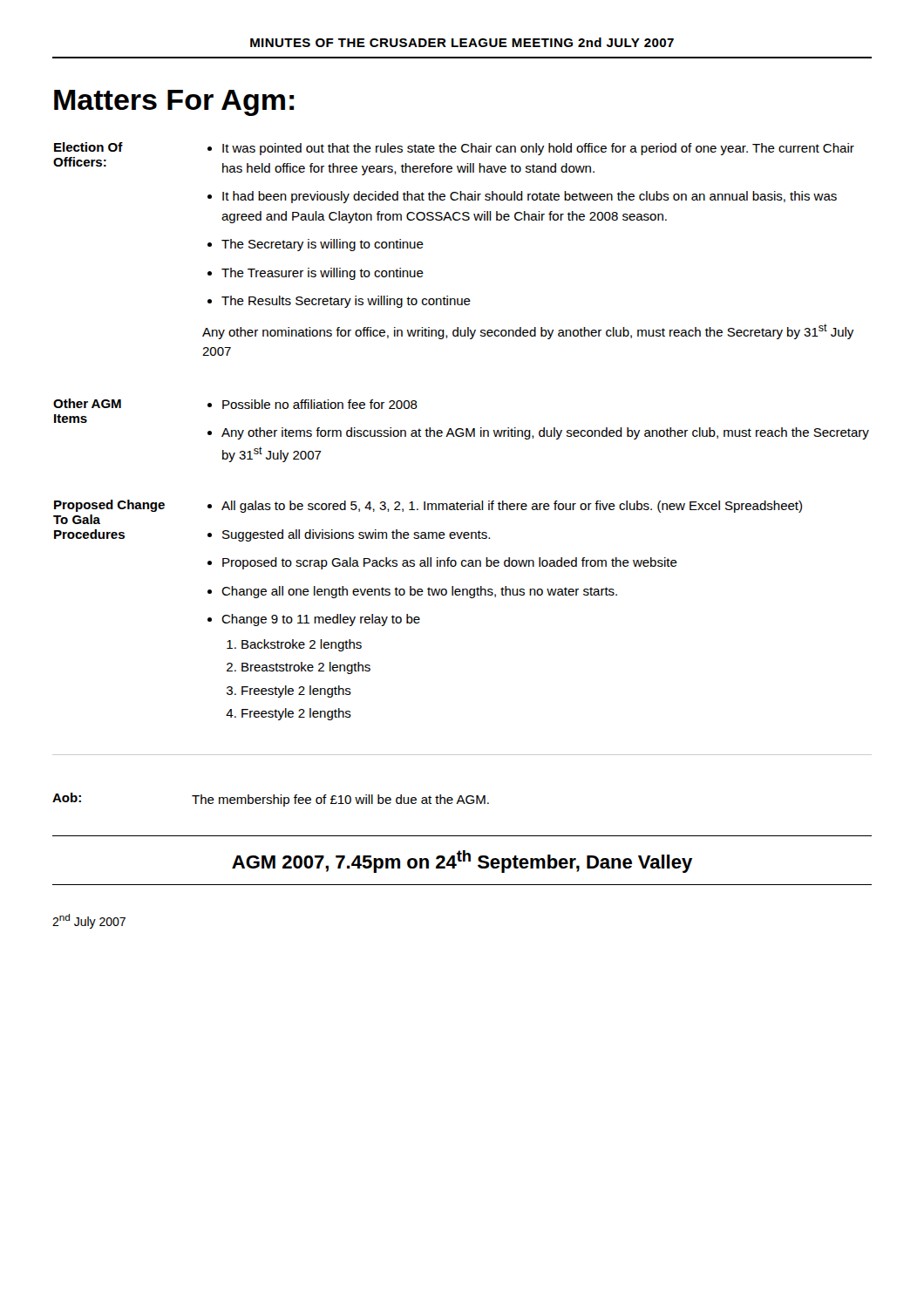This screenshot has width=924, height=1308.
Task: Locate the list item containing "Suggested all divisions"
Action: click(x=356, y=534)
